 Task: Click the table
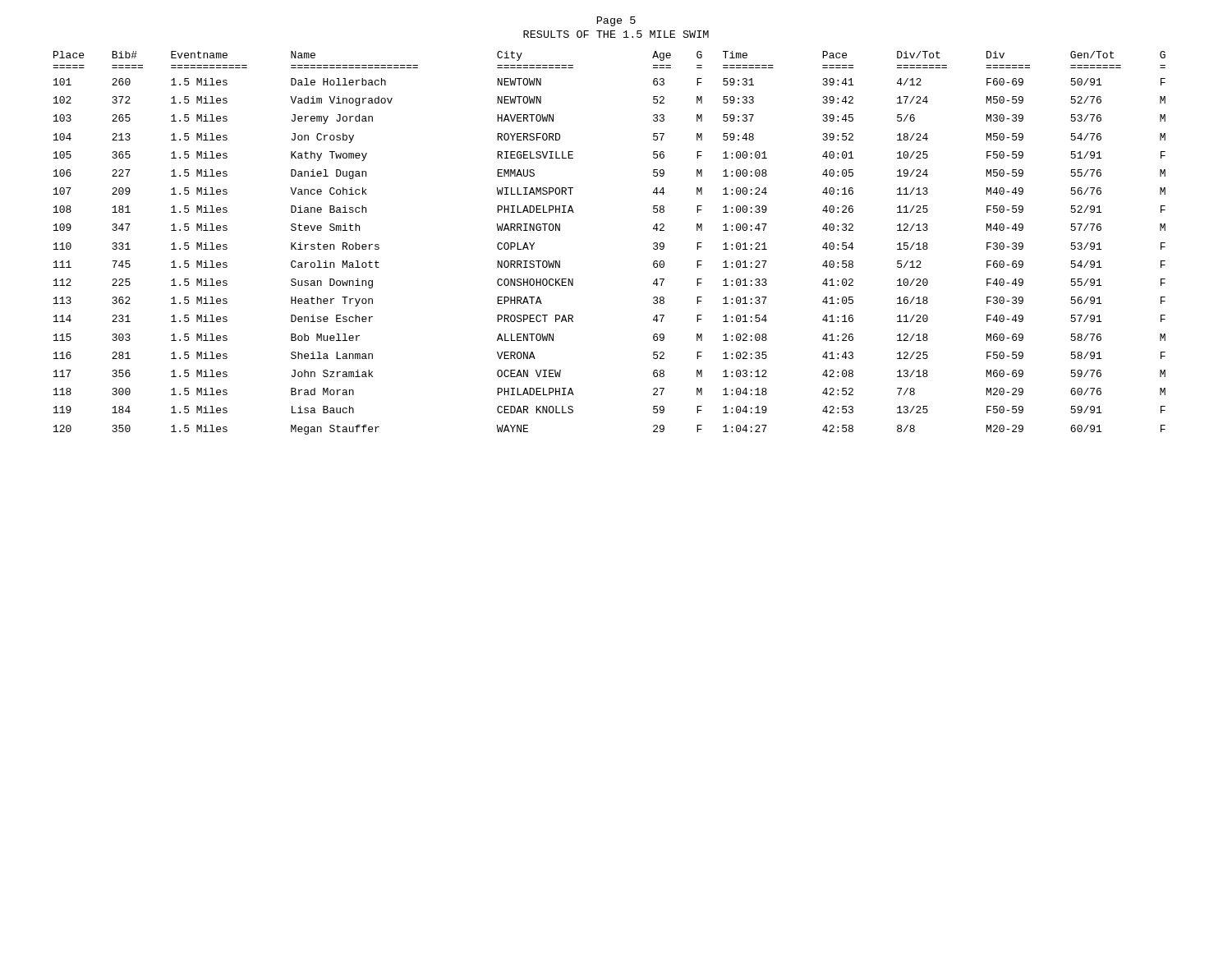point(616,244)
